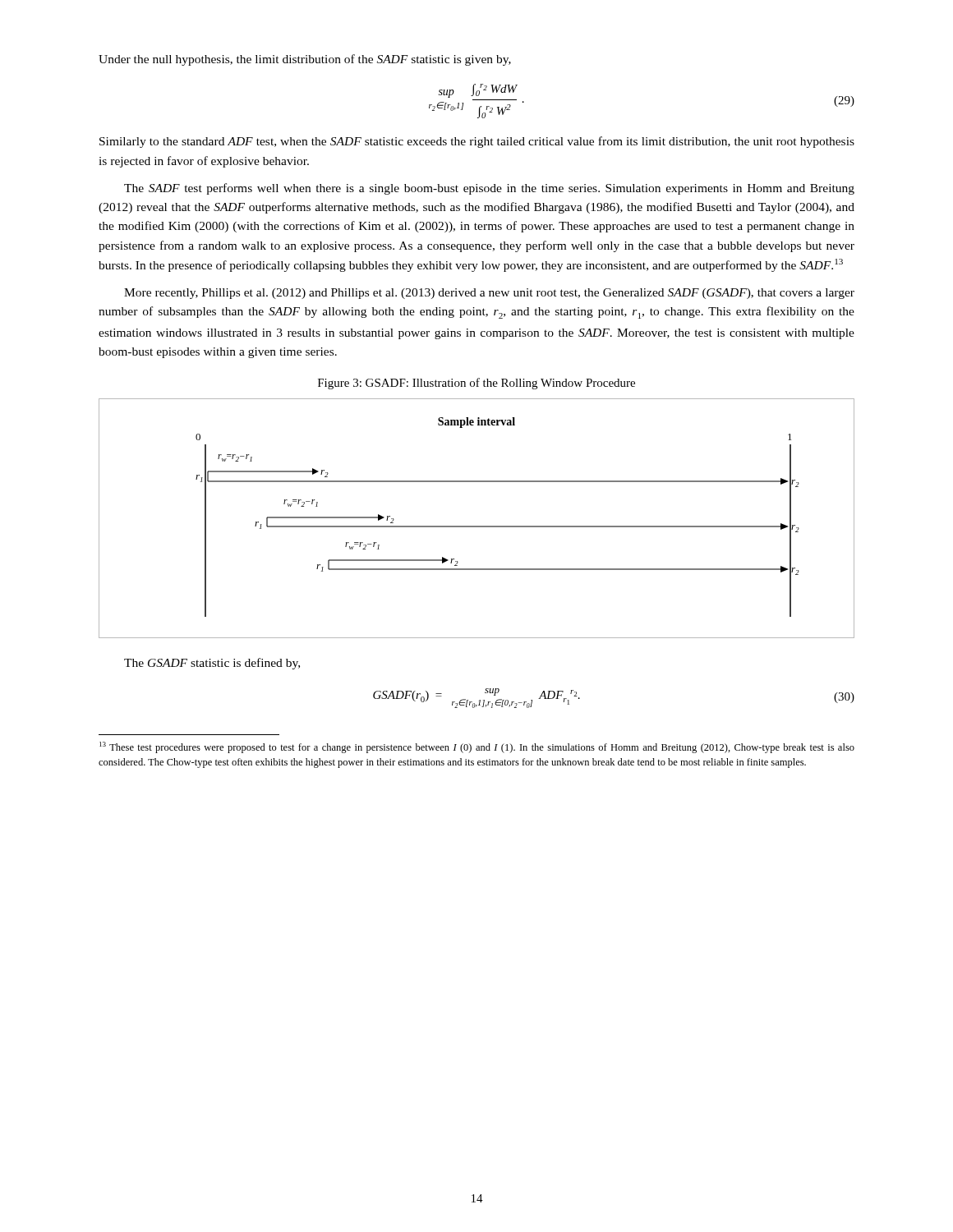953x1232 pixels.
Task: Select the formula that says "sup r2∈[r0,1] ∫0r2 WdW ∫0r2 W2 . (29)"
Action: pos(494,100)
